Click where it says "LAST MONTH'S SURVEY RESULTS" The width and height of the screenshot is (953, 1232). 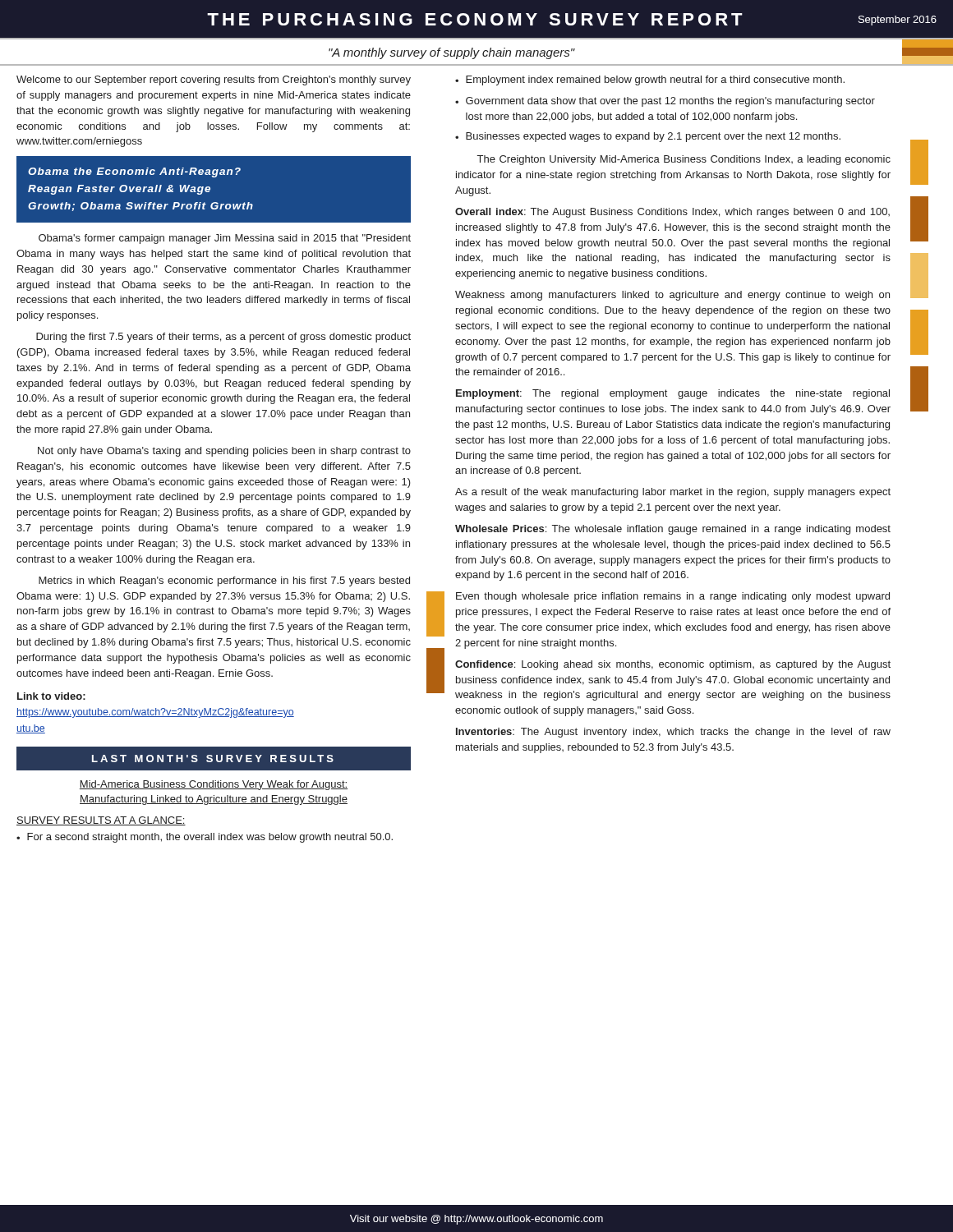coord(214,758)
